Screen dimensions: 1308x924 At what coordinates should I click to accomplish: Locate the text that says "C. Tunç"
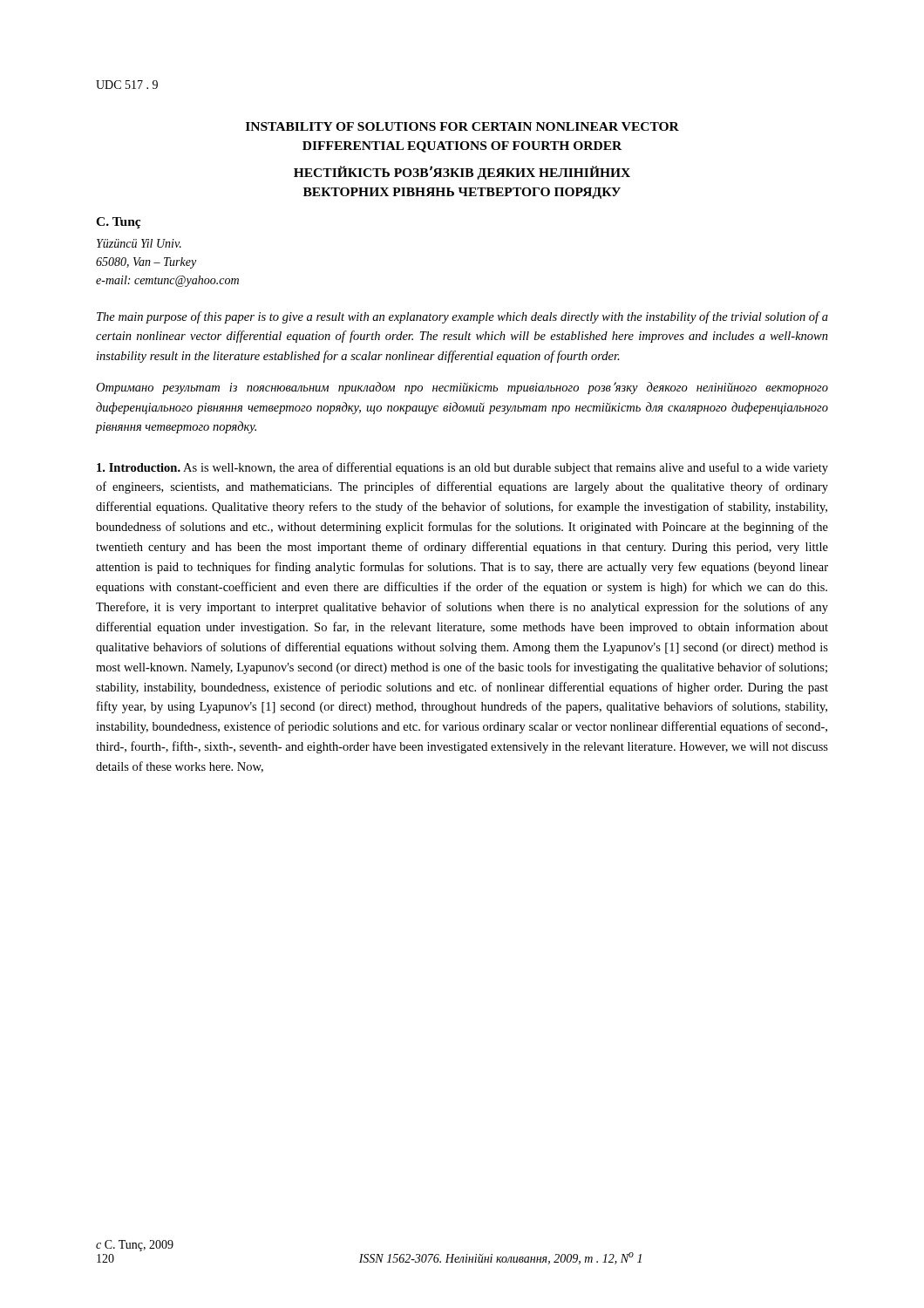118,221
